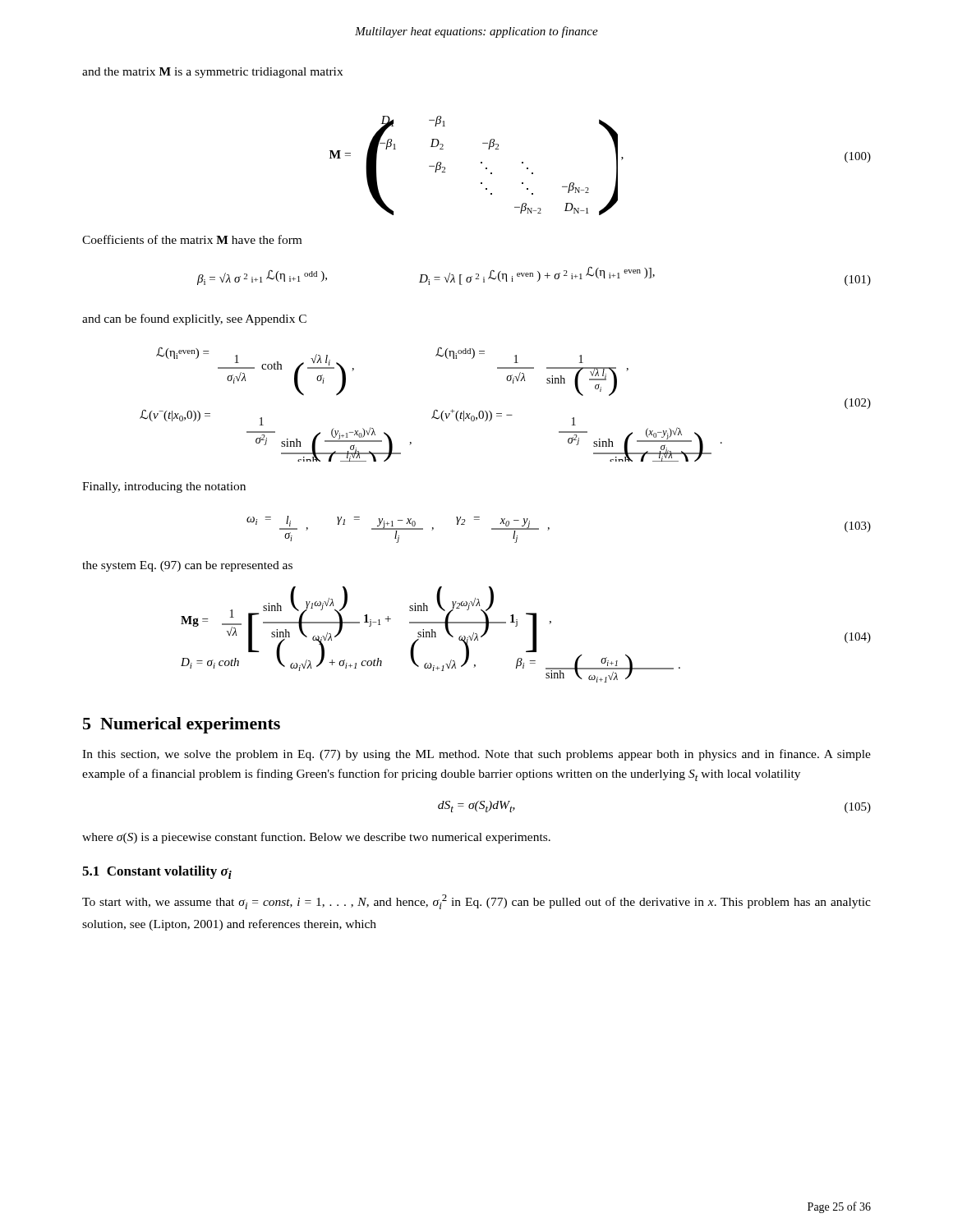Locate the region starting "In this section, we solve the"

(476, 765)
